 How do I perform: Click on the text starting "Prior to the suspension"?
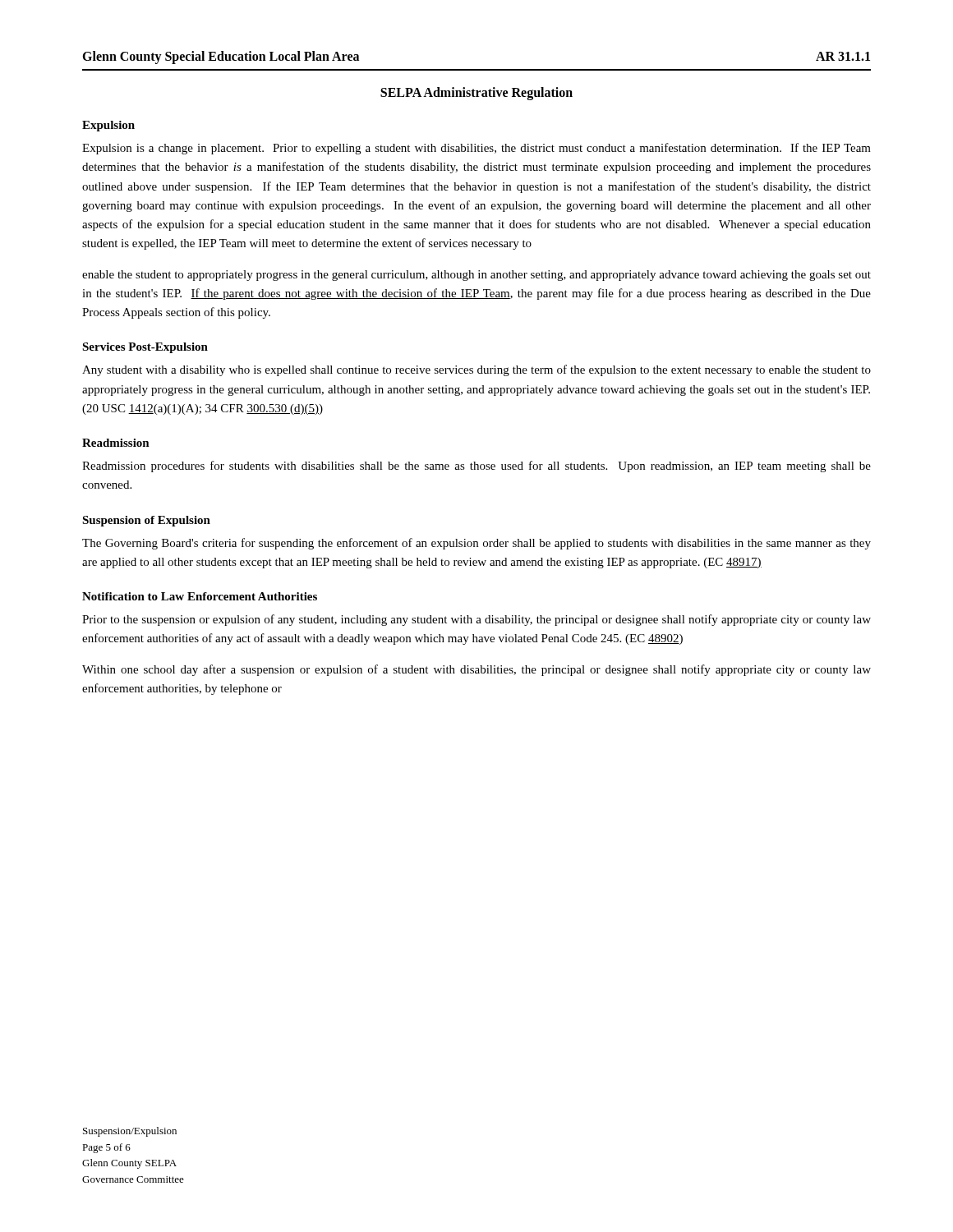click(x=476, y=629)
